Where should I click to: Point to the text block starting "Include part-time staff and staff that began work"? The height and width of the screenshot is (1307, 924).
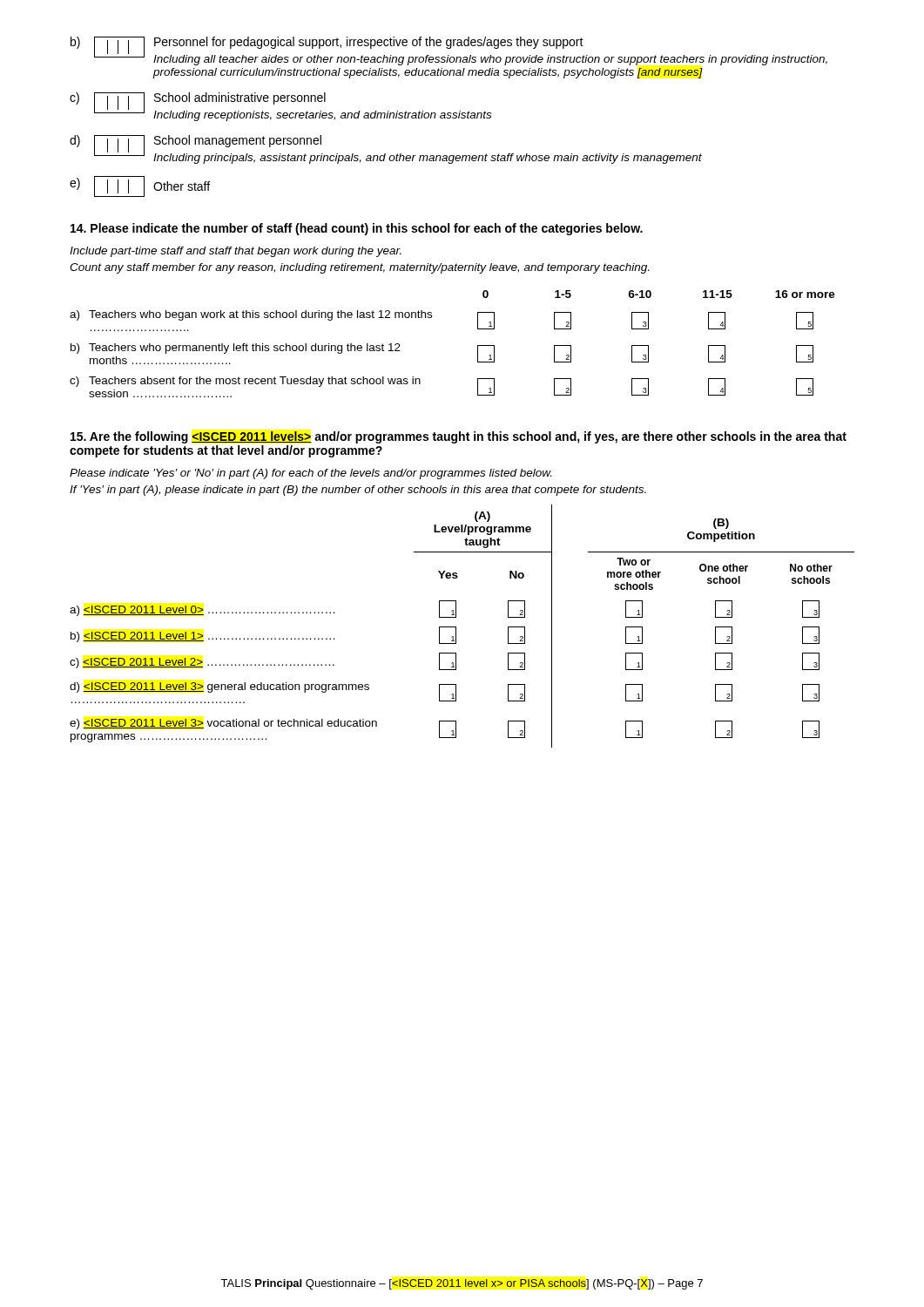(462, 259)
